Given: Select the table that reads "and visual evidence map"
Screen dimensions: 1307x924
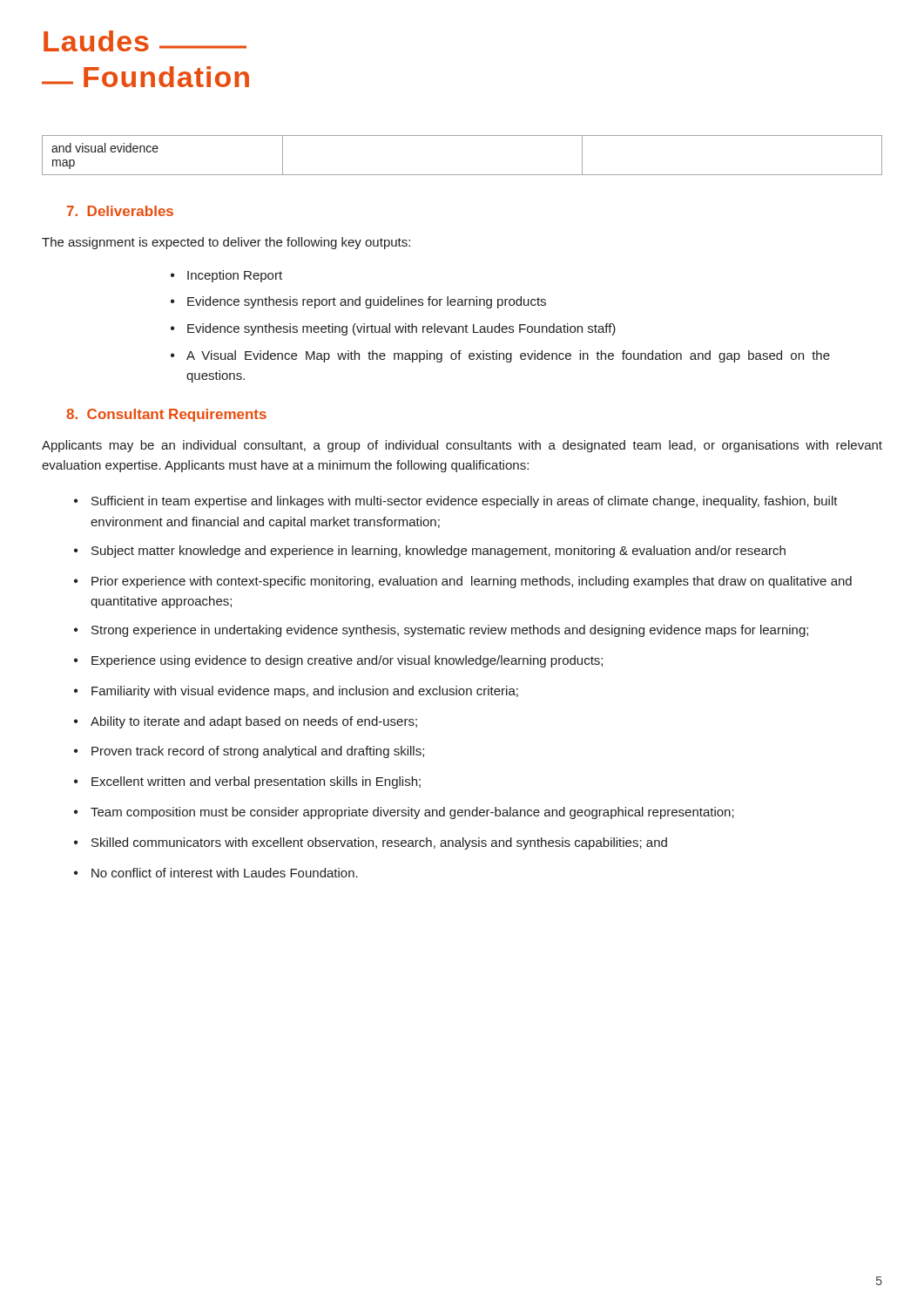Looking at the screenshot, I should 462,155.
